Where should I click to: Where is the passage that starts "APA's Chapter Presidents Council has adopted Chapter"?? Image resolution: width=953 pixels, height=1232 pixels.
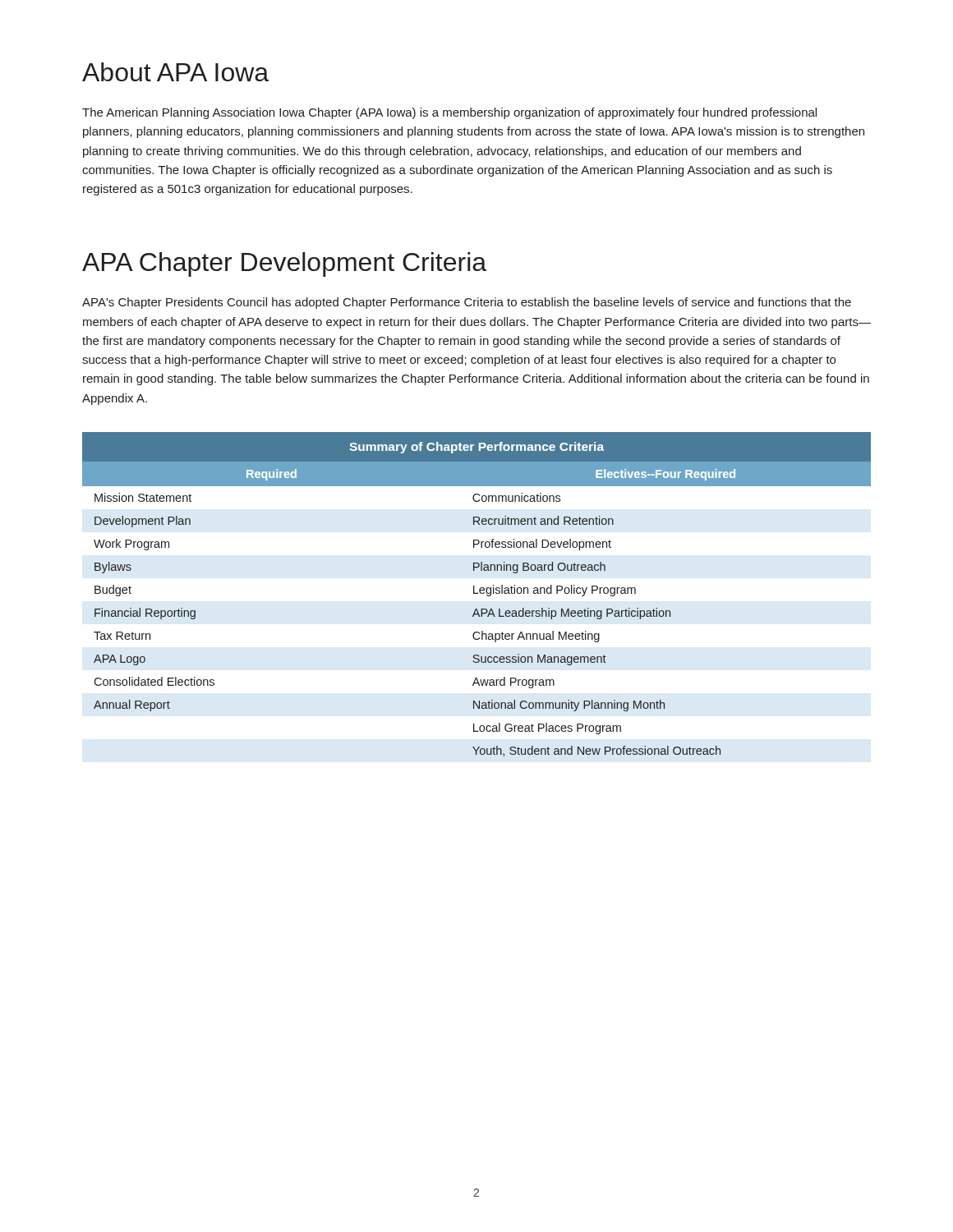476,350
